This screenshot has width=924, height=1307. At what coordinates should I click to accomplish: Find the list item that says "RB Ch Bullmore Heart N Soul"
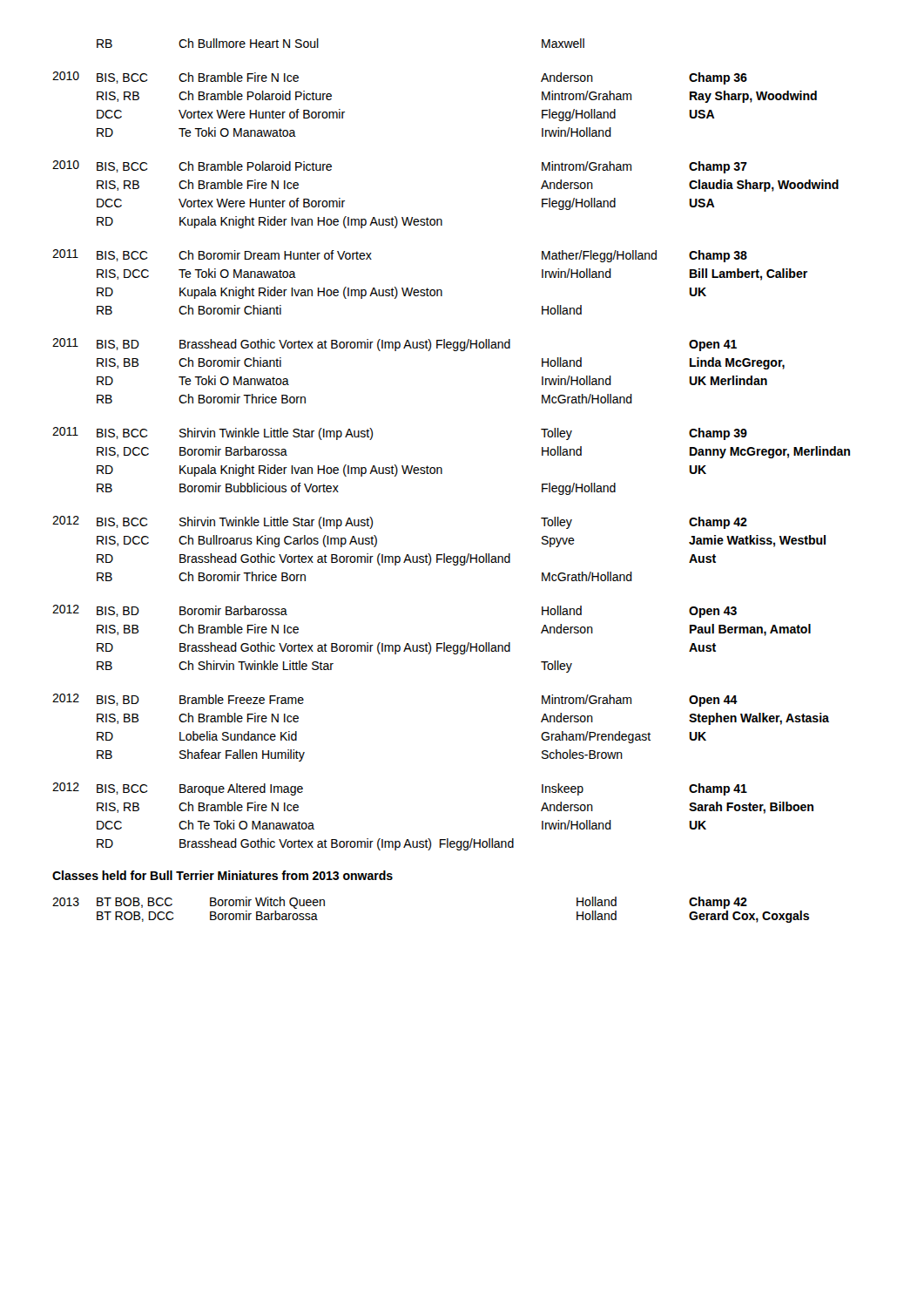[101, 44]
